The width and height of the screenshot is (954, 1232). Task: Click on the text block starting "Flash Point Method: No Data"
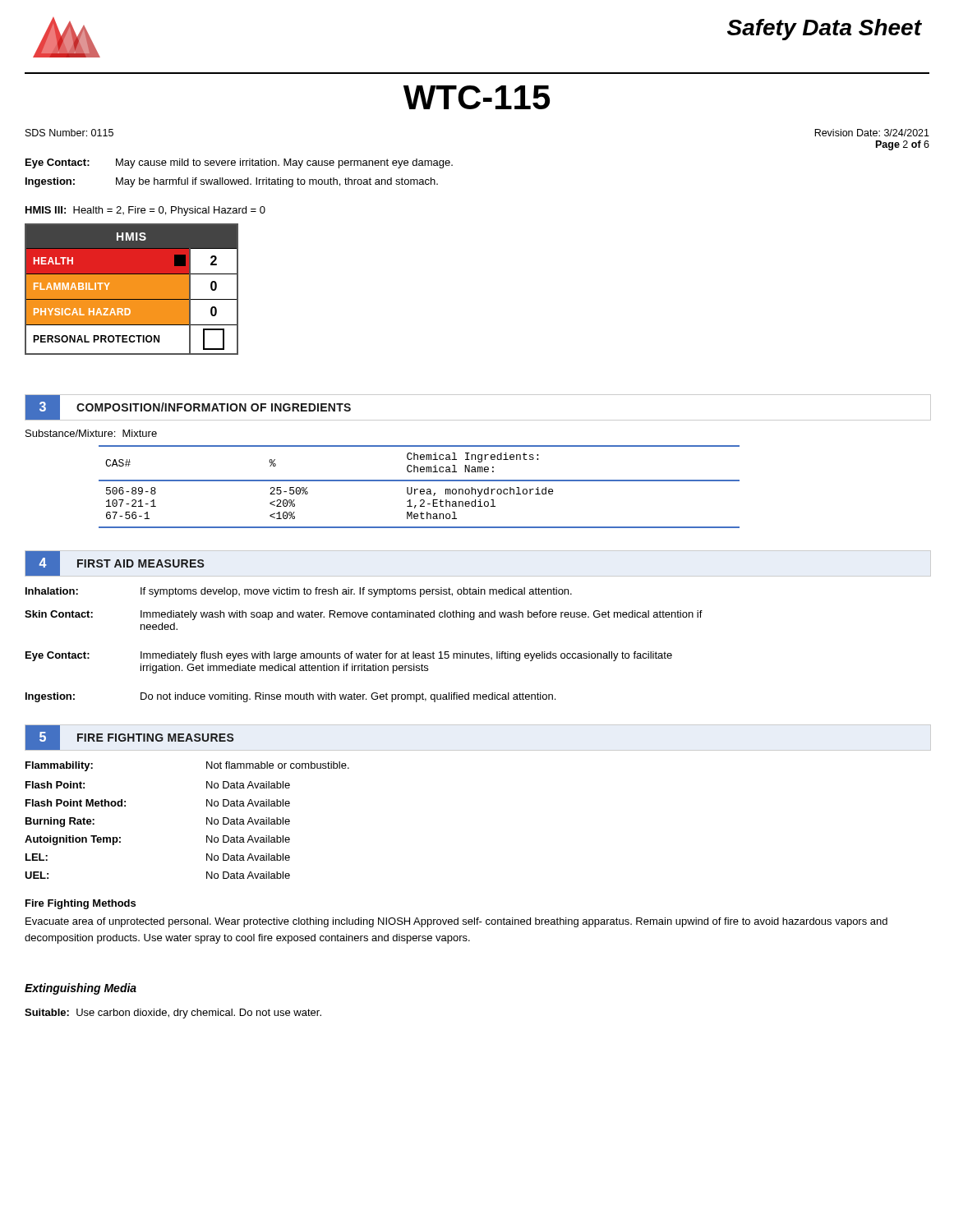pos(75,802)
